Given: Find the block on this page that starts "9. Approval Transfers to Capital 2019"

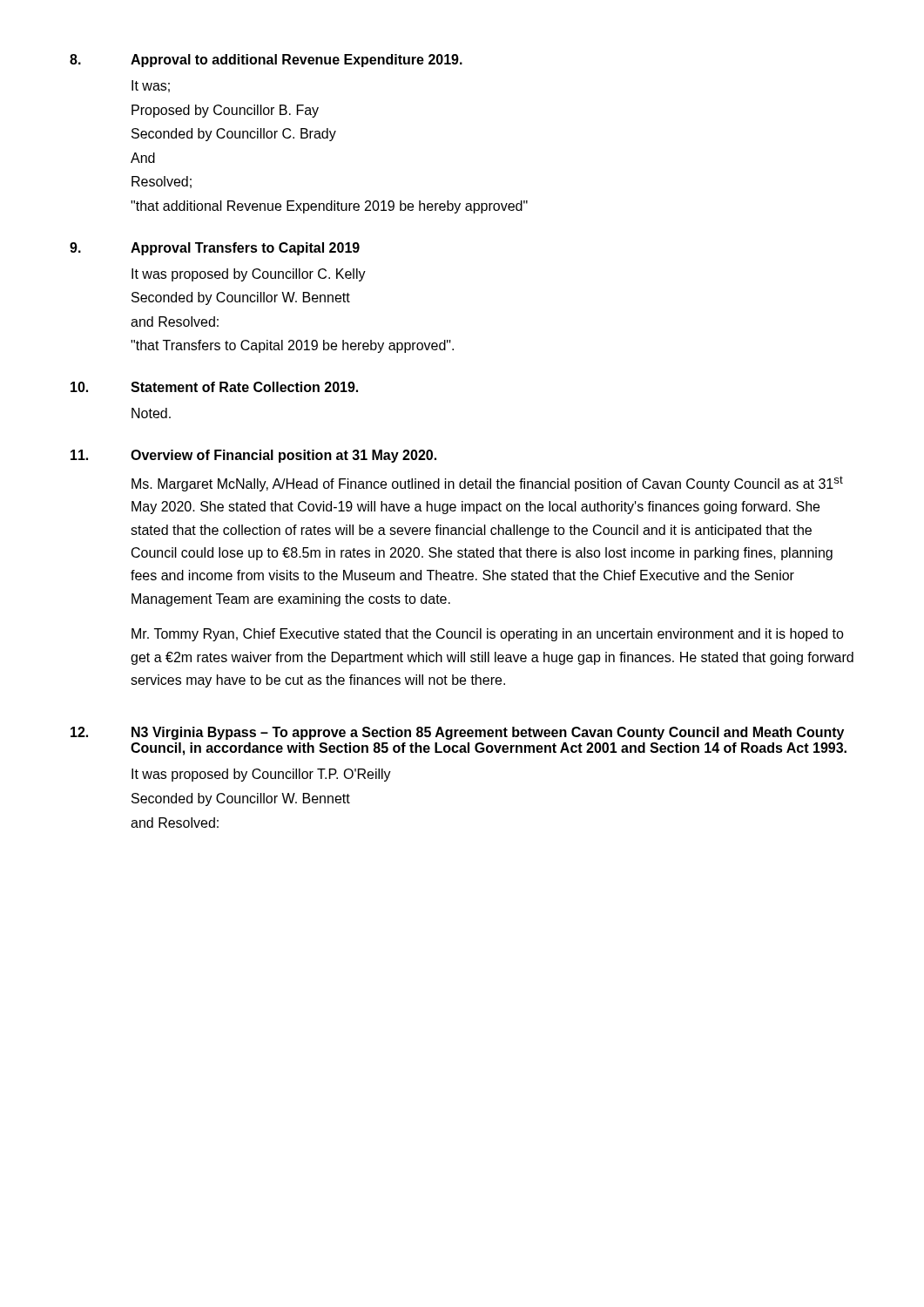Looking at the screenshot, I should pyautogui.click(x=215, y=249).
